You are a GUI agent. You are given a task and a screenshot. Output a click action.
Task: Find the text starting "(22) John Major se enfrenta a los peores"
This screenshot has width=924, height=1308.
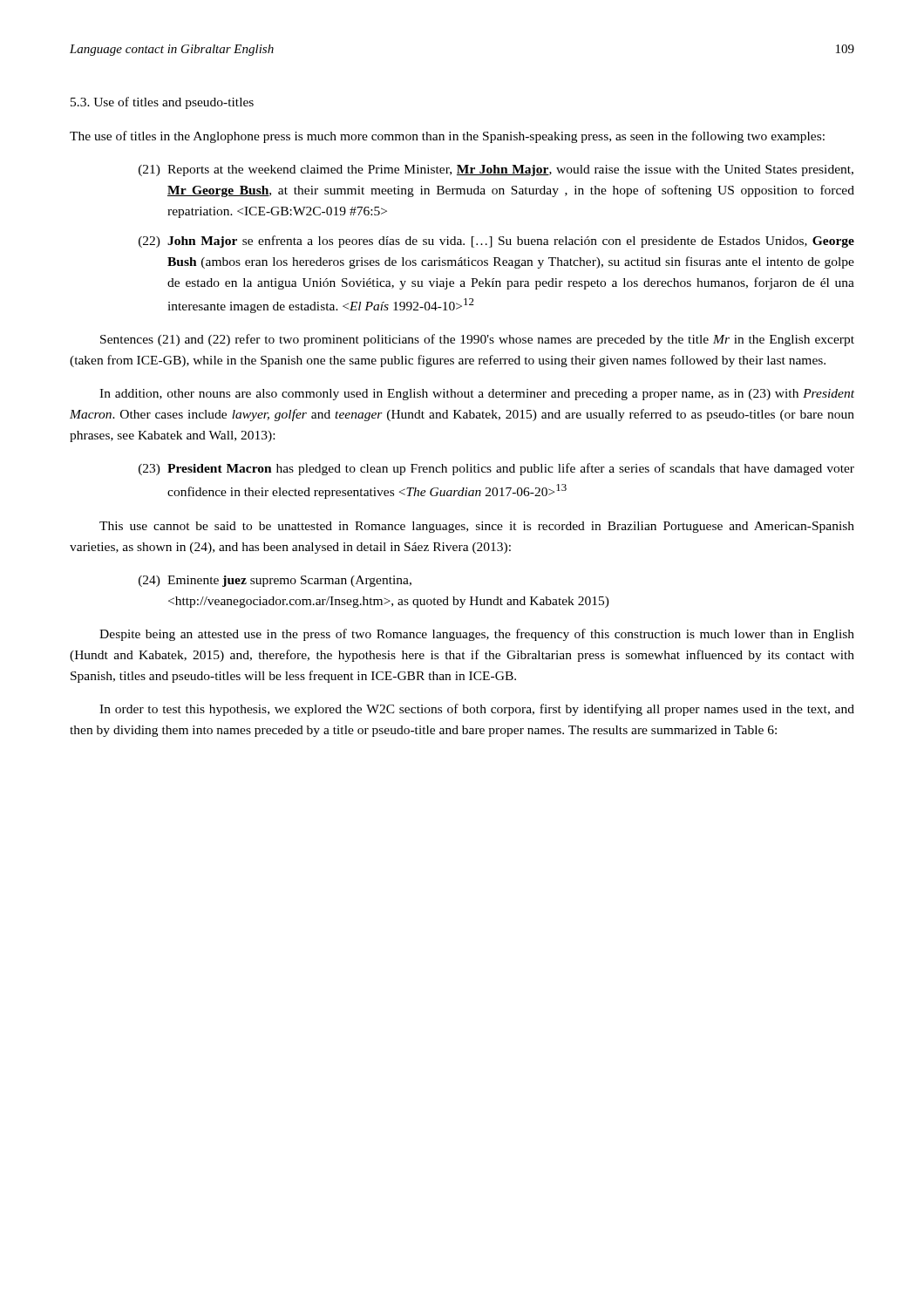(x=487, y=274)
